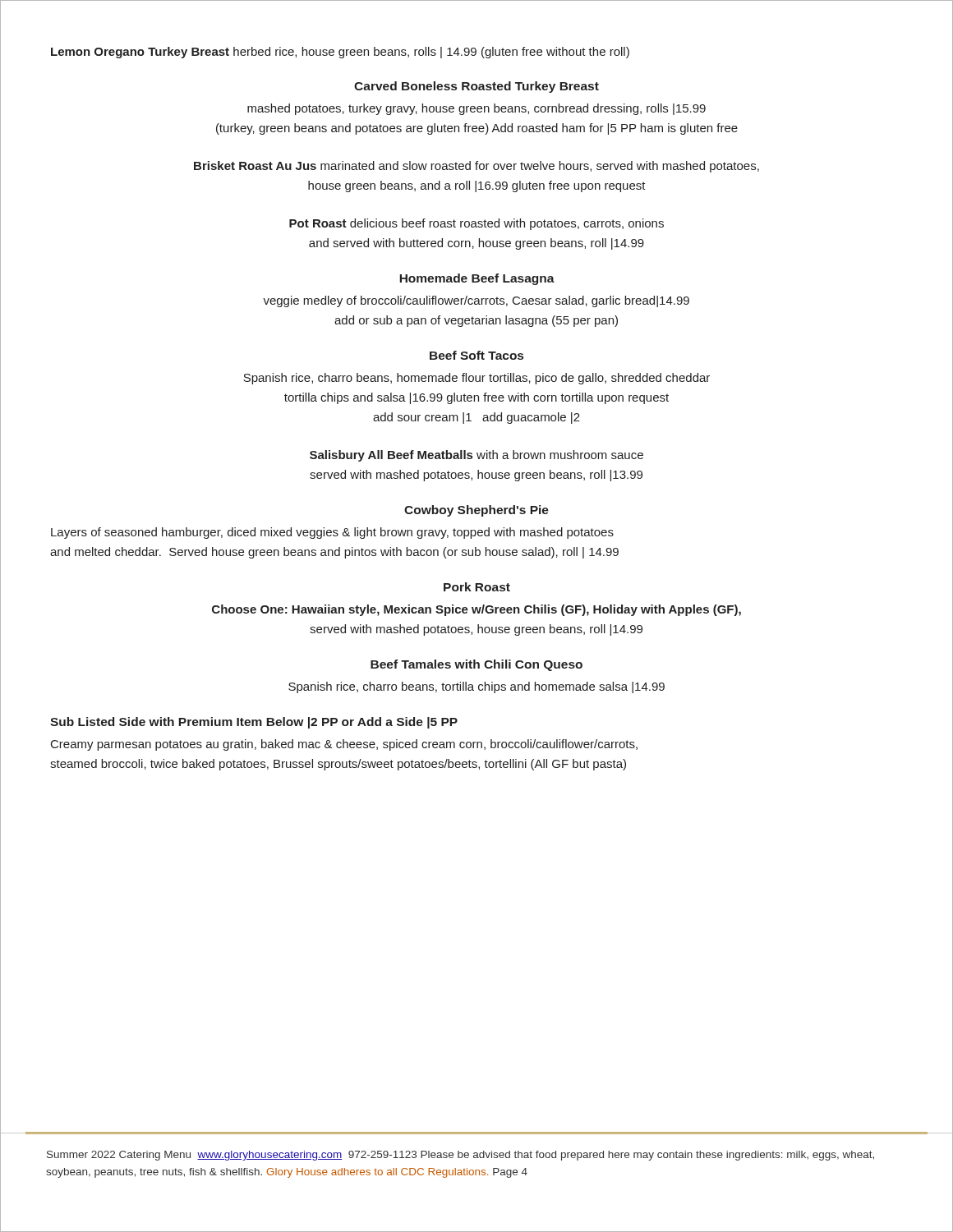This screenshot has width=953, height=1232.
Task: Find the text block that reads "Layers of seasoned hamburger, diced mixed veggies &"
Action: (x=335, y=542)
